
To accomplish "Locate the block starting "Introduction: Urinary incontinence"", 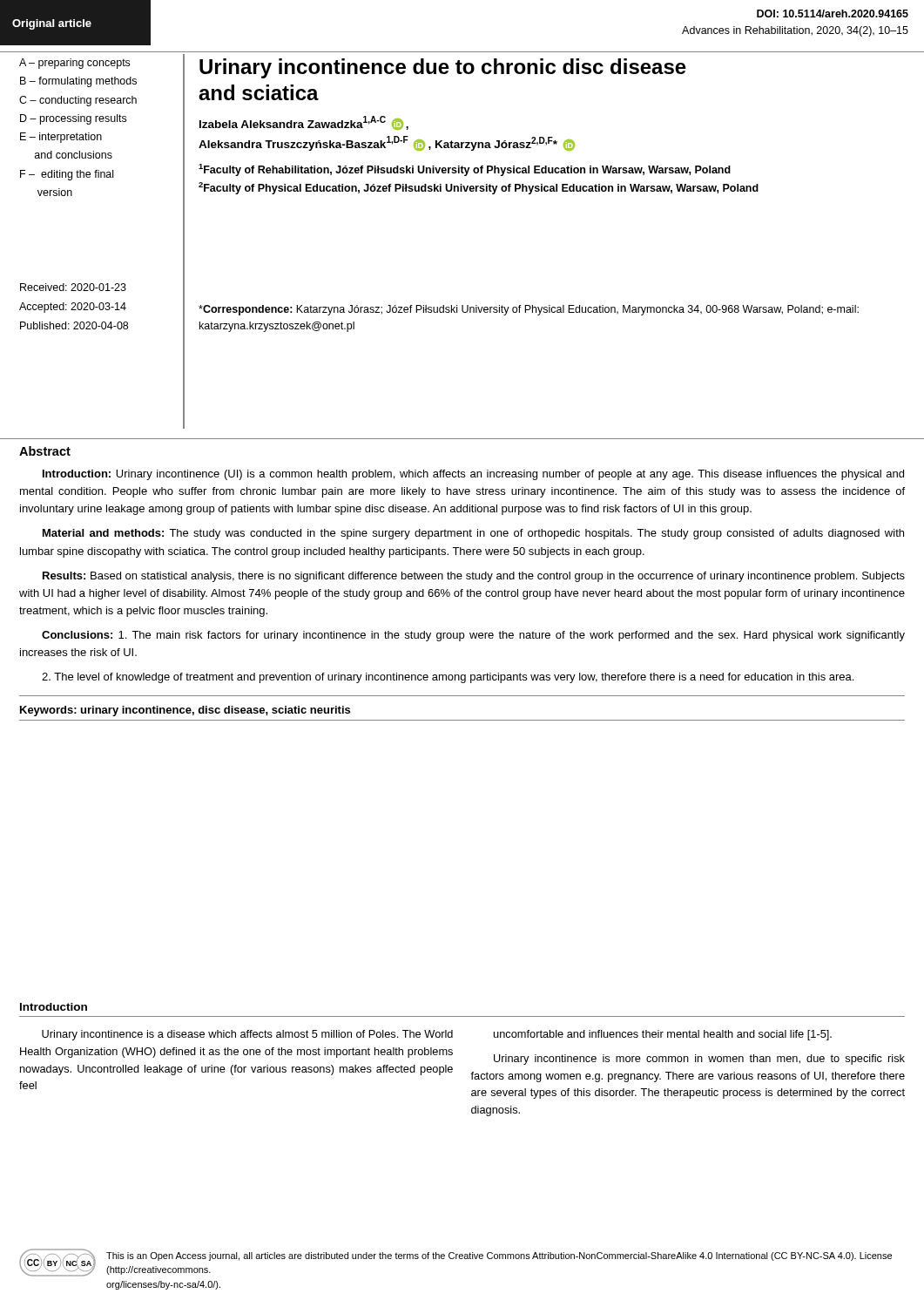I will (462, 491).
